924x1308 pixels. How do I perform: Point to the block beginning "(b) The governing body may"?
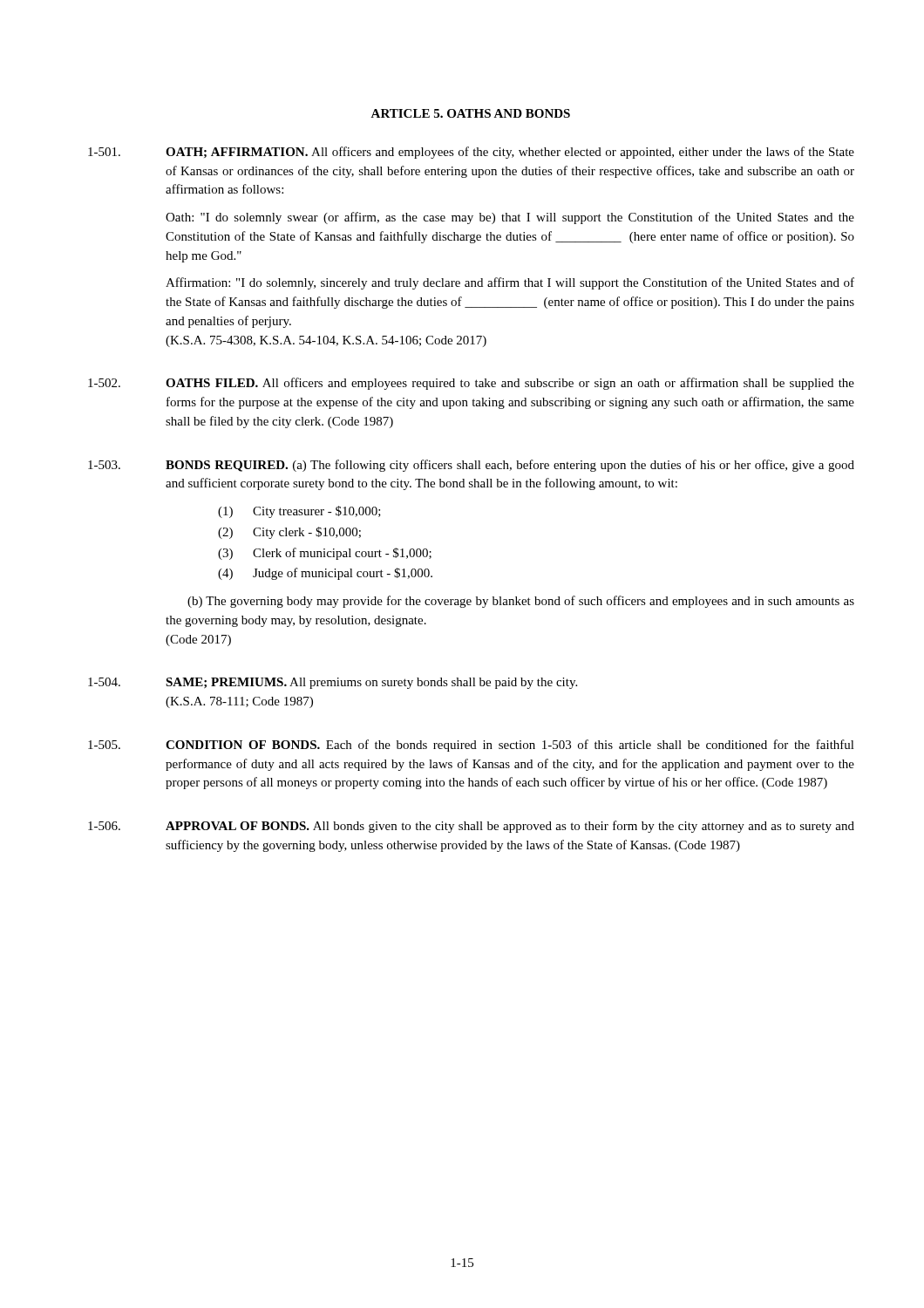[x=521, y=602]
